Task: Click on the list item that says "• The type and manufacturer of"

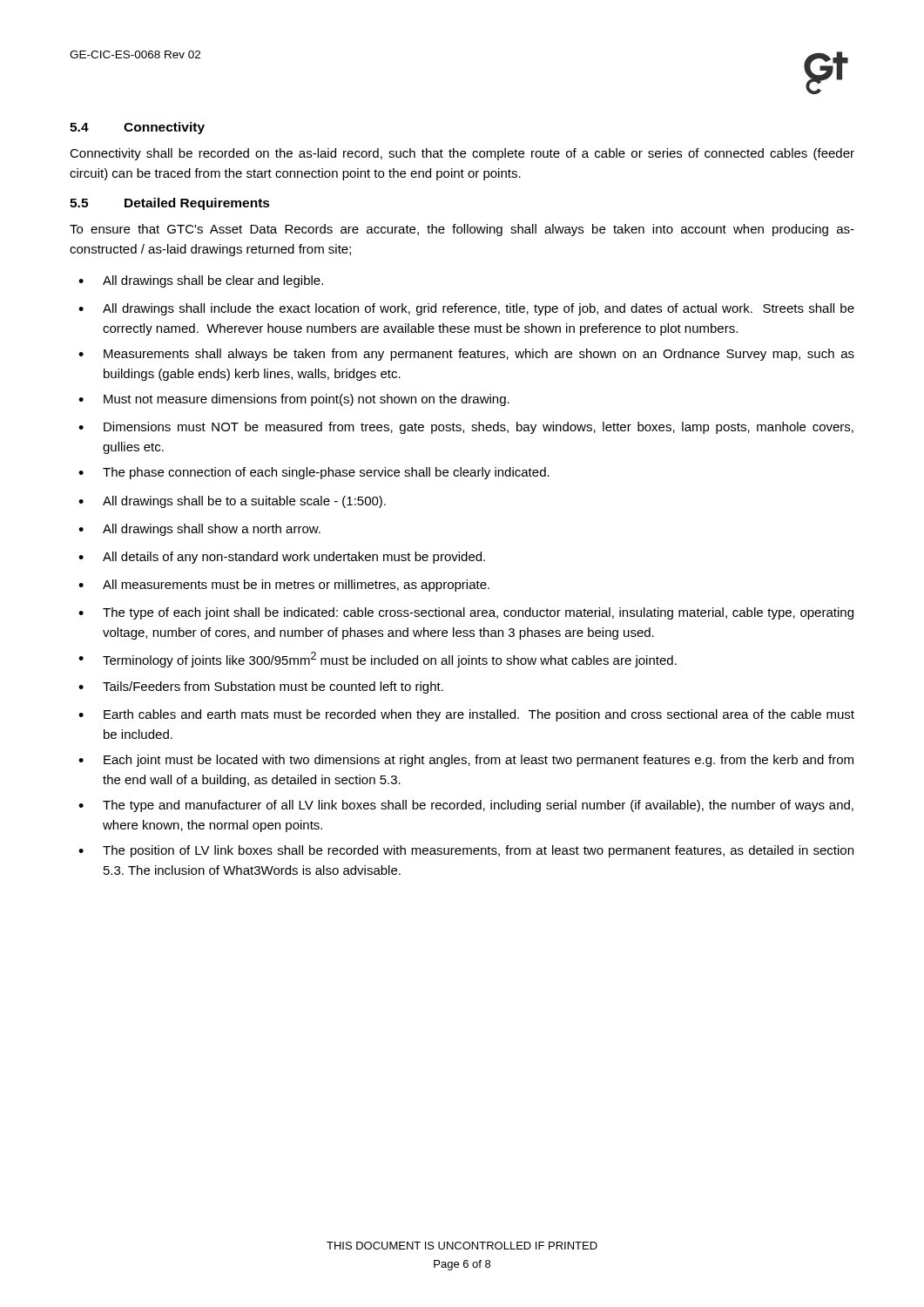Action: 462,815
